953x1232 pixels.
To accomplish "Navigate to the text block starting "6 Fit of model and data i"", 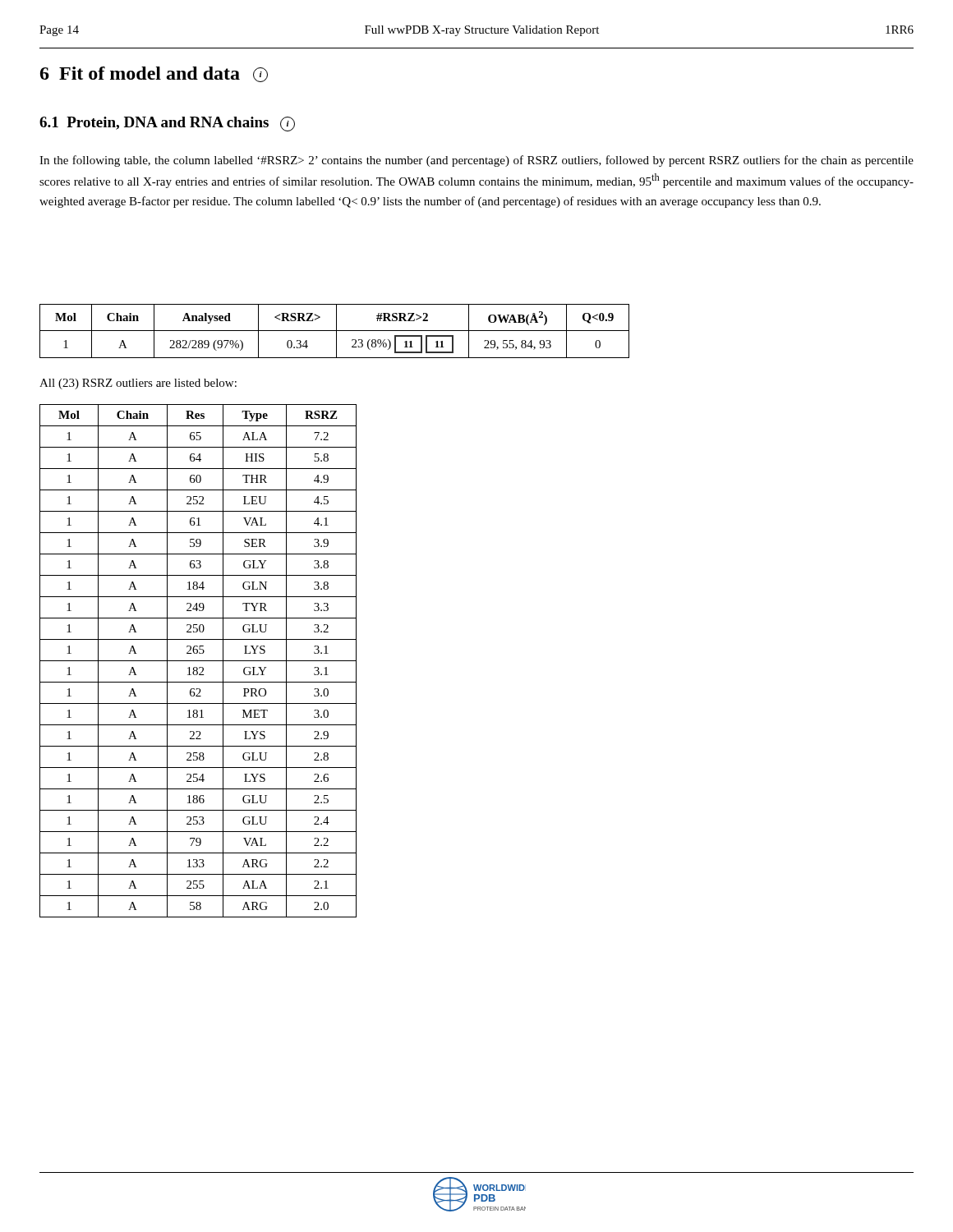I will tap(154, 73).
